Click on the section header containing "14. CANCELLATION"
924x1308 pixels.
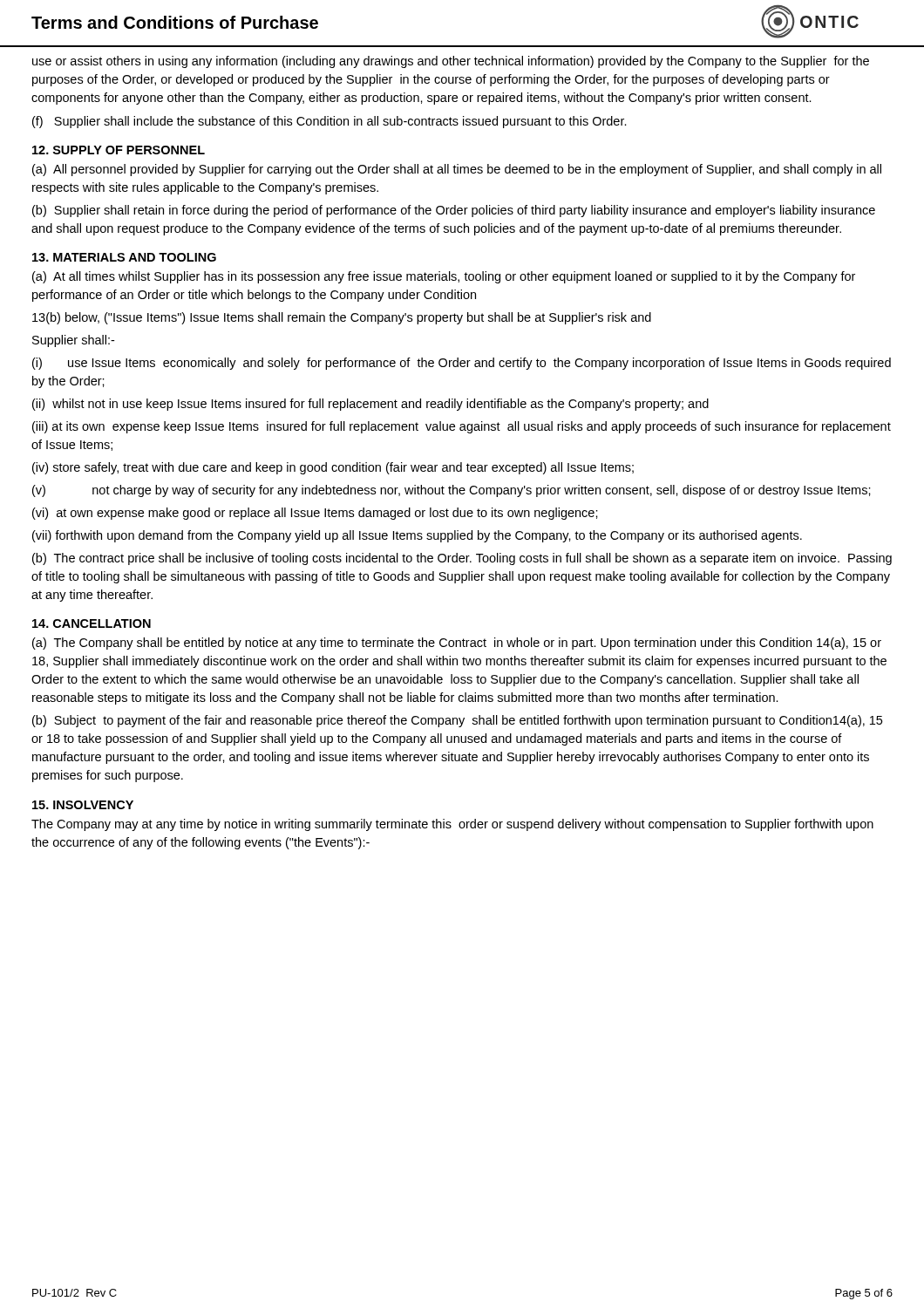coord(91,624)
